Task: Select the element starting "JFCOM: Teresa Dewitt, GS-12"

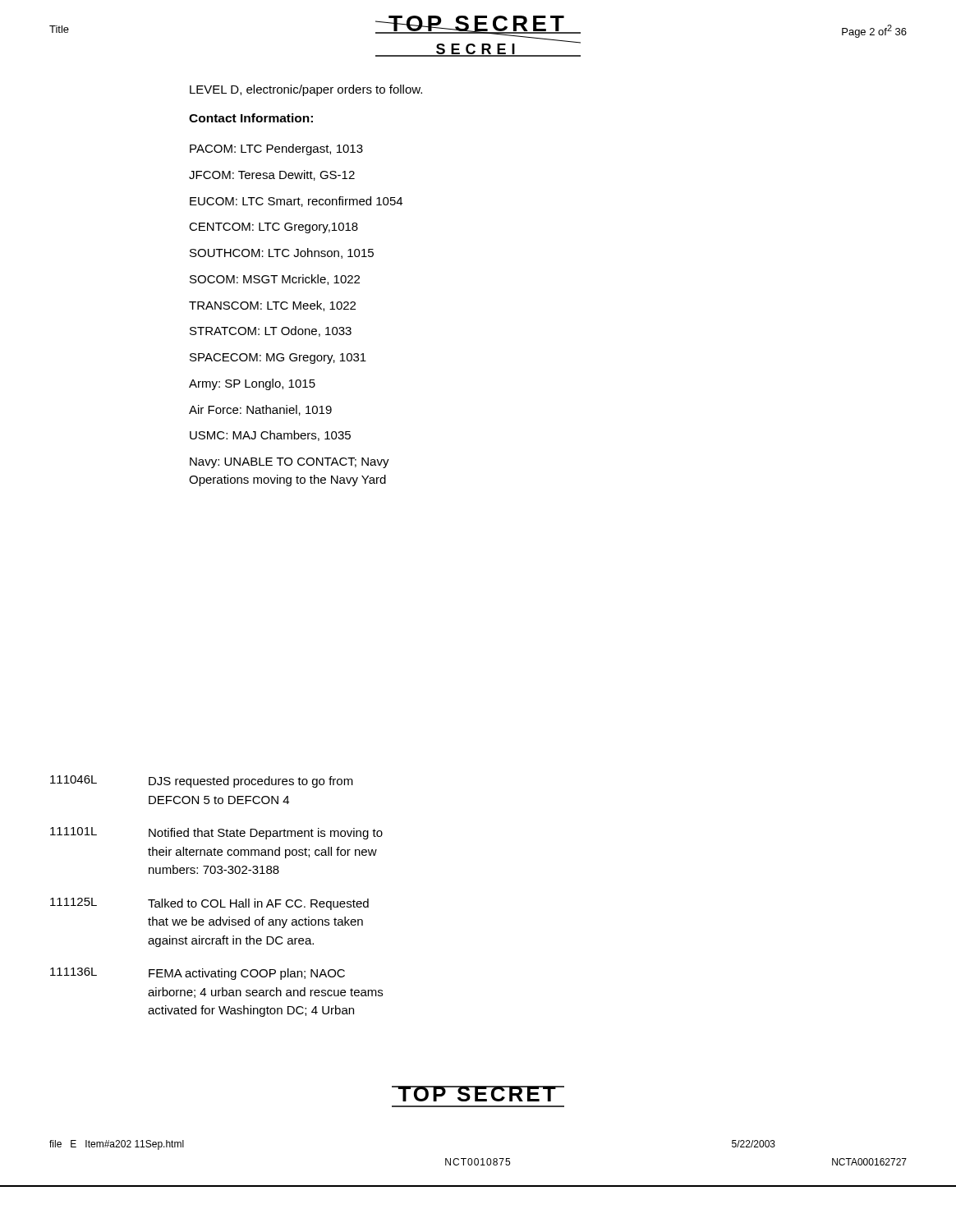Action: click(x=272, y=174)
